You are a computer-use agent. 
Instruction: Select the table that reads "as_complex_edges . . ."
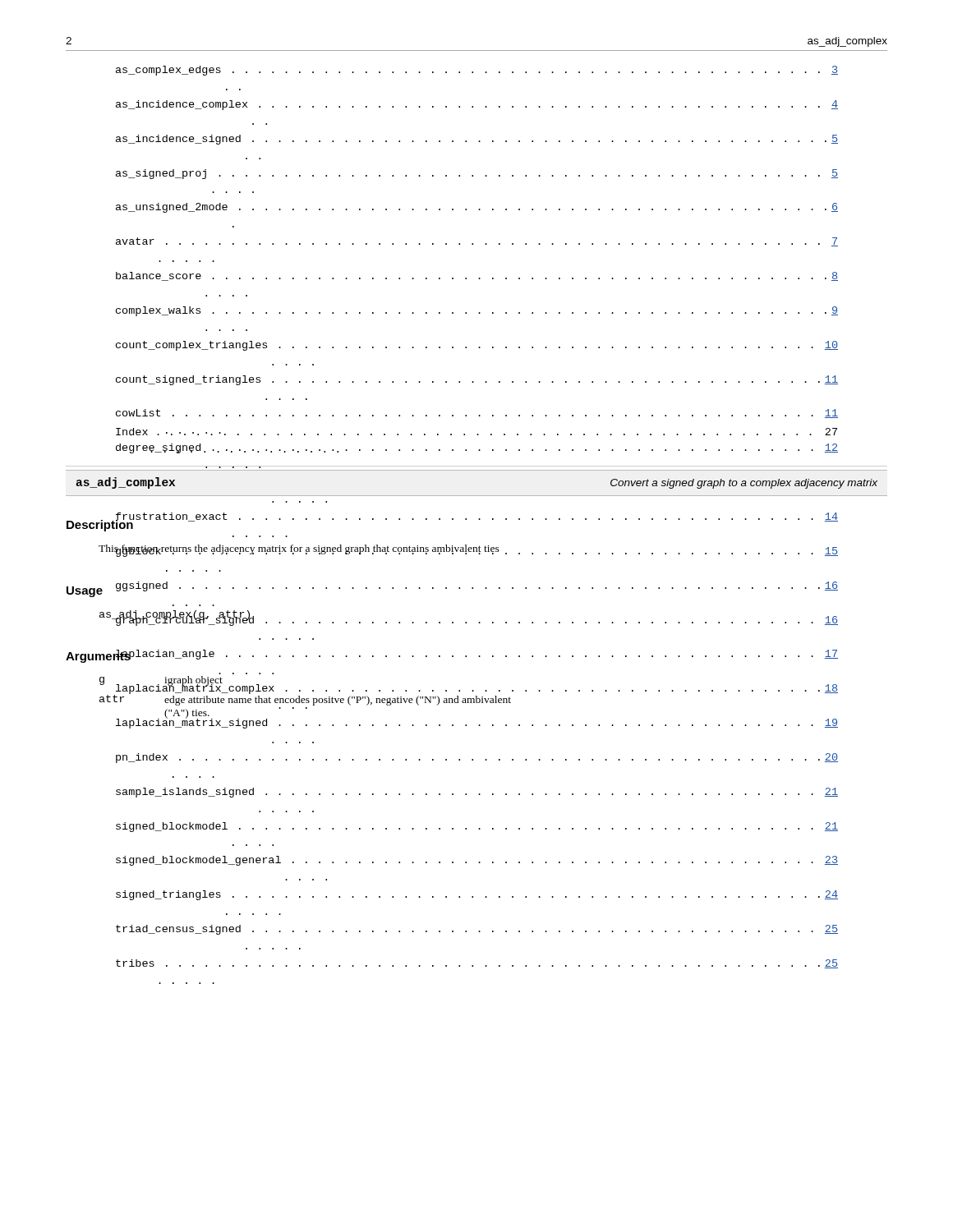click(476, 526)
